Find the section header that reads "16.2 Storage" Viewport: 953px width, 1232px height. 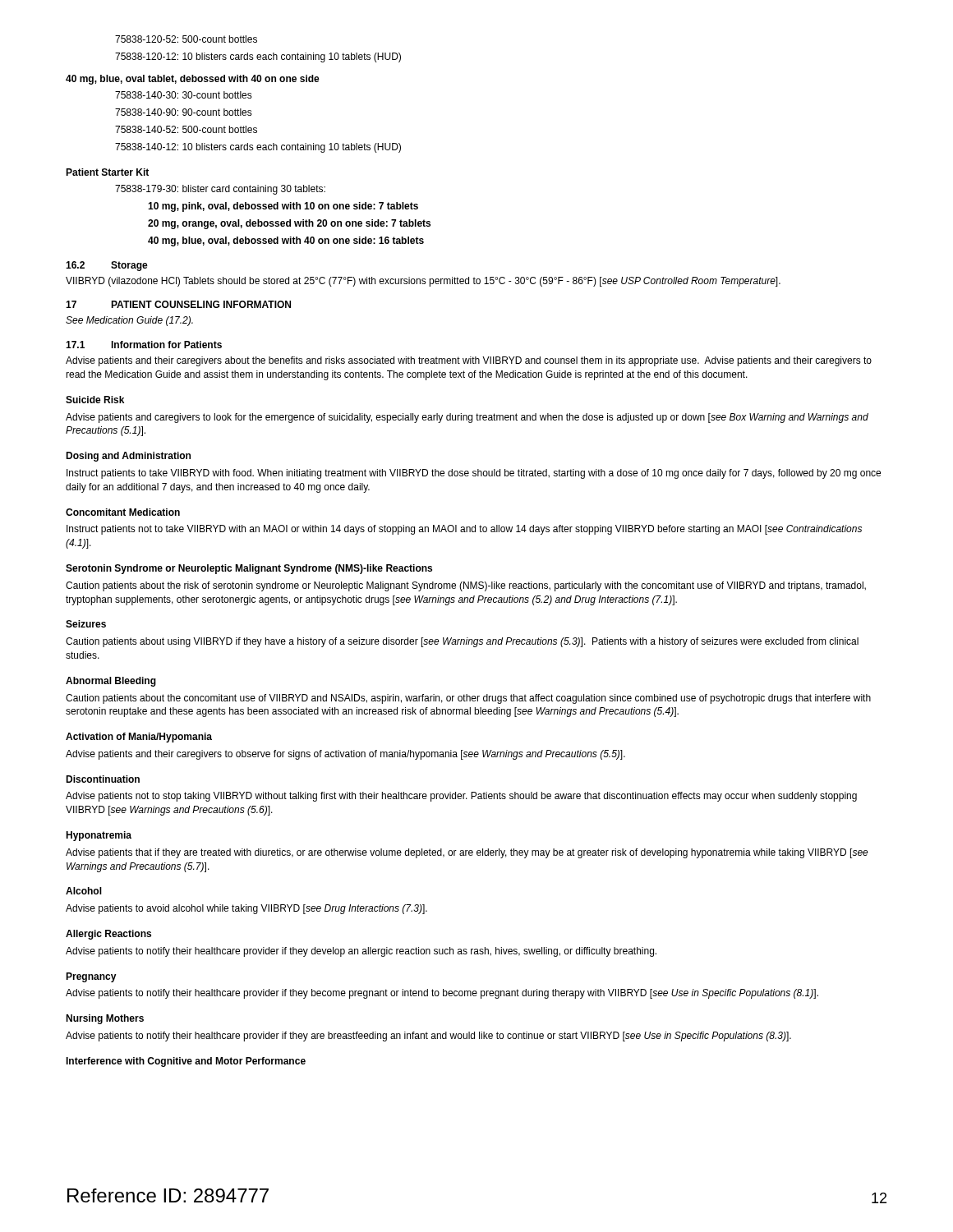[x=476, y=265]
